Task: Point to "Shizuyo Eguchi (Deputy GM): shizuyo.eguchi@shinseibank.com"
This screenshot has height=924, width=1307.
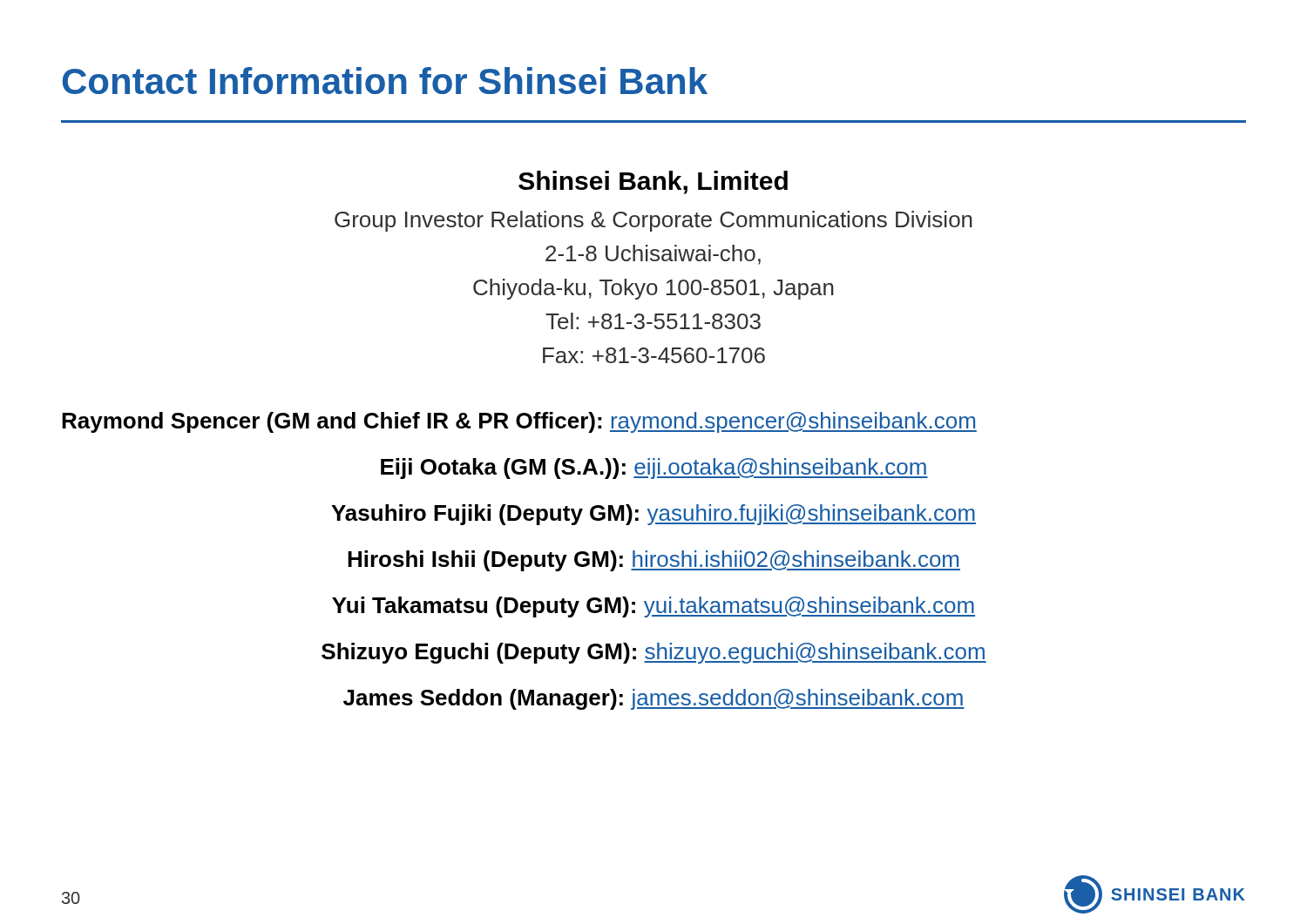Action: (x=654, y=651)
